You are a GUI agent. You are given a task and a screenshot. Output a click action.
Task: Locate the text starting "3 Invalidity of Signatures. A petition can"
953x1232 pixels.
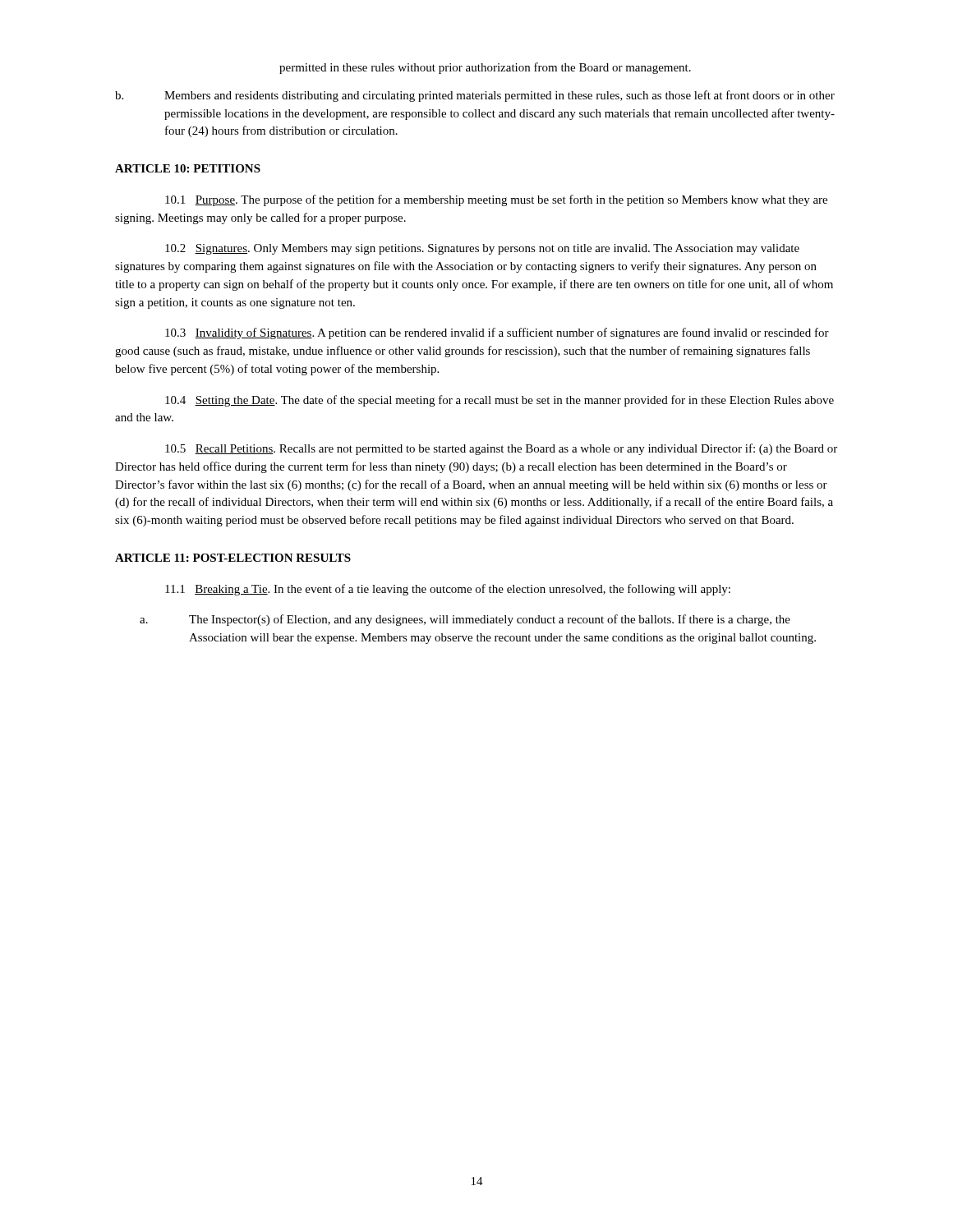coord(472,350)
